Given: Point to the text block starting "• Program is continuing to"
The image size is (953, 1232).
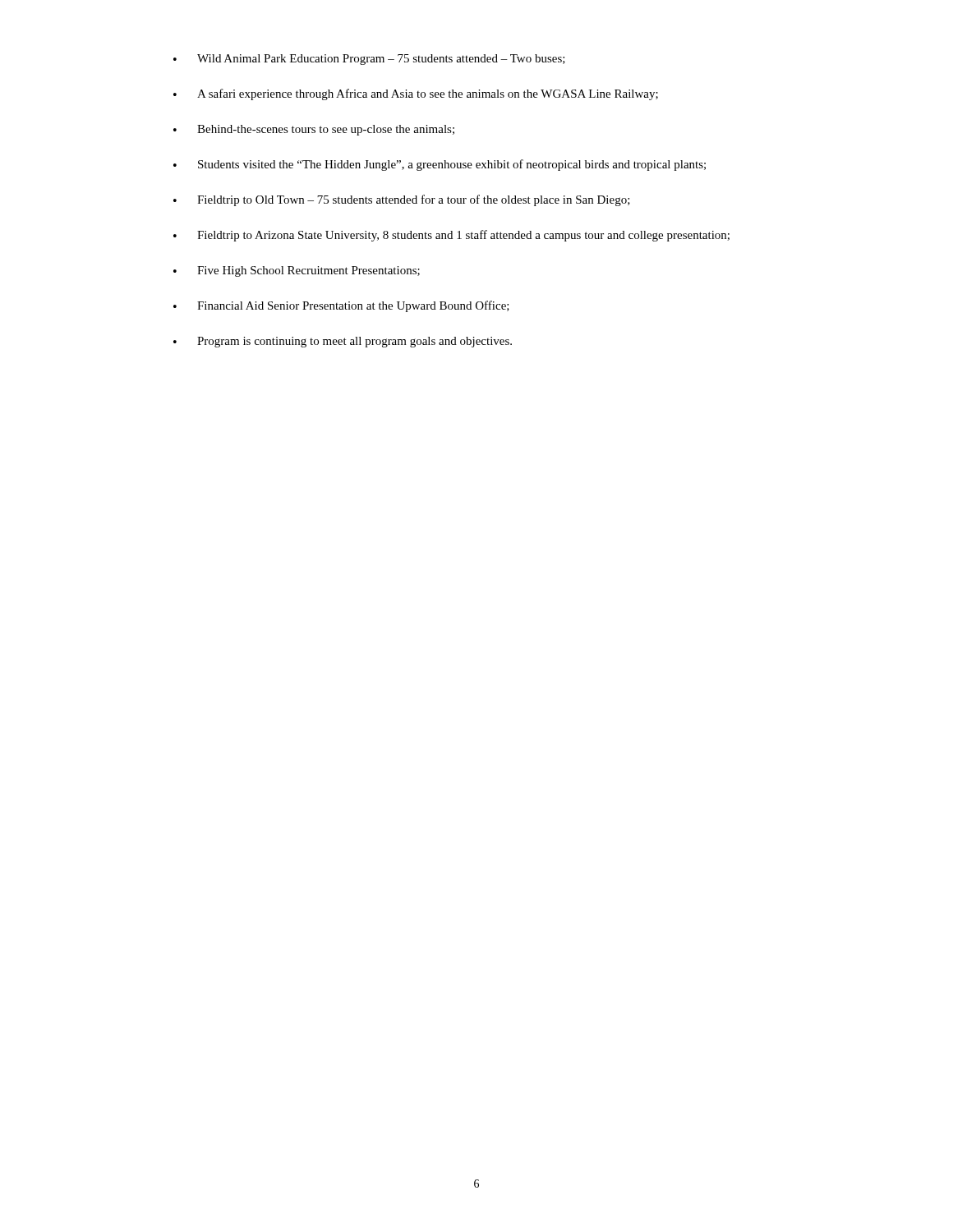Looking at the screenshot, I should click(x=501, y=342).
